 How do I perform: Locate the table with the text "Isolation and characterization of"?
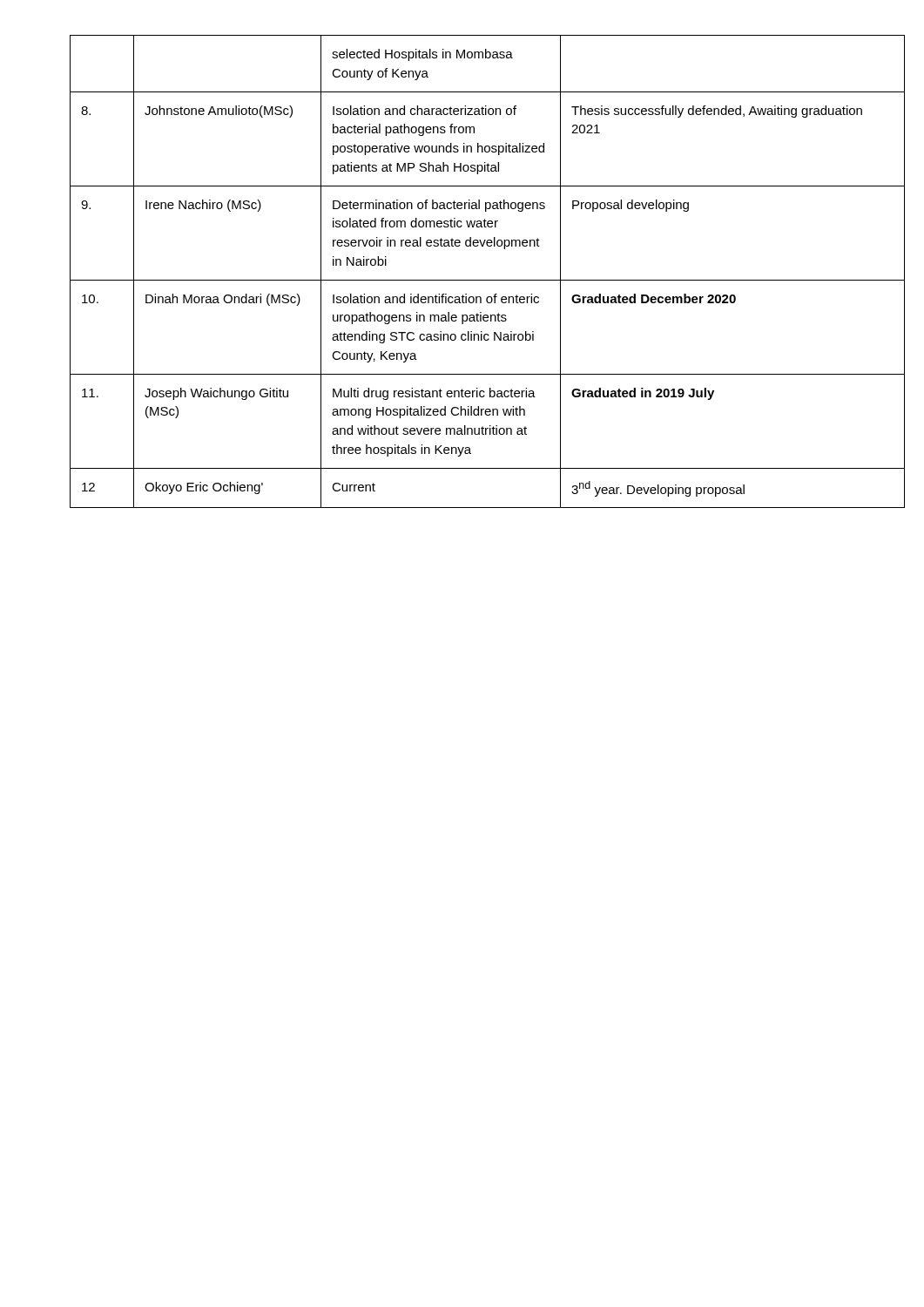tap(462, 272)
